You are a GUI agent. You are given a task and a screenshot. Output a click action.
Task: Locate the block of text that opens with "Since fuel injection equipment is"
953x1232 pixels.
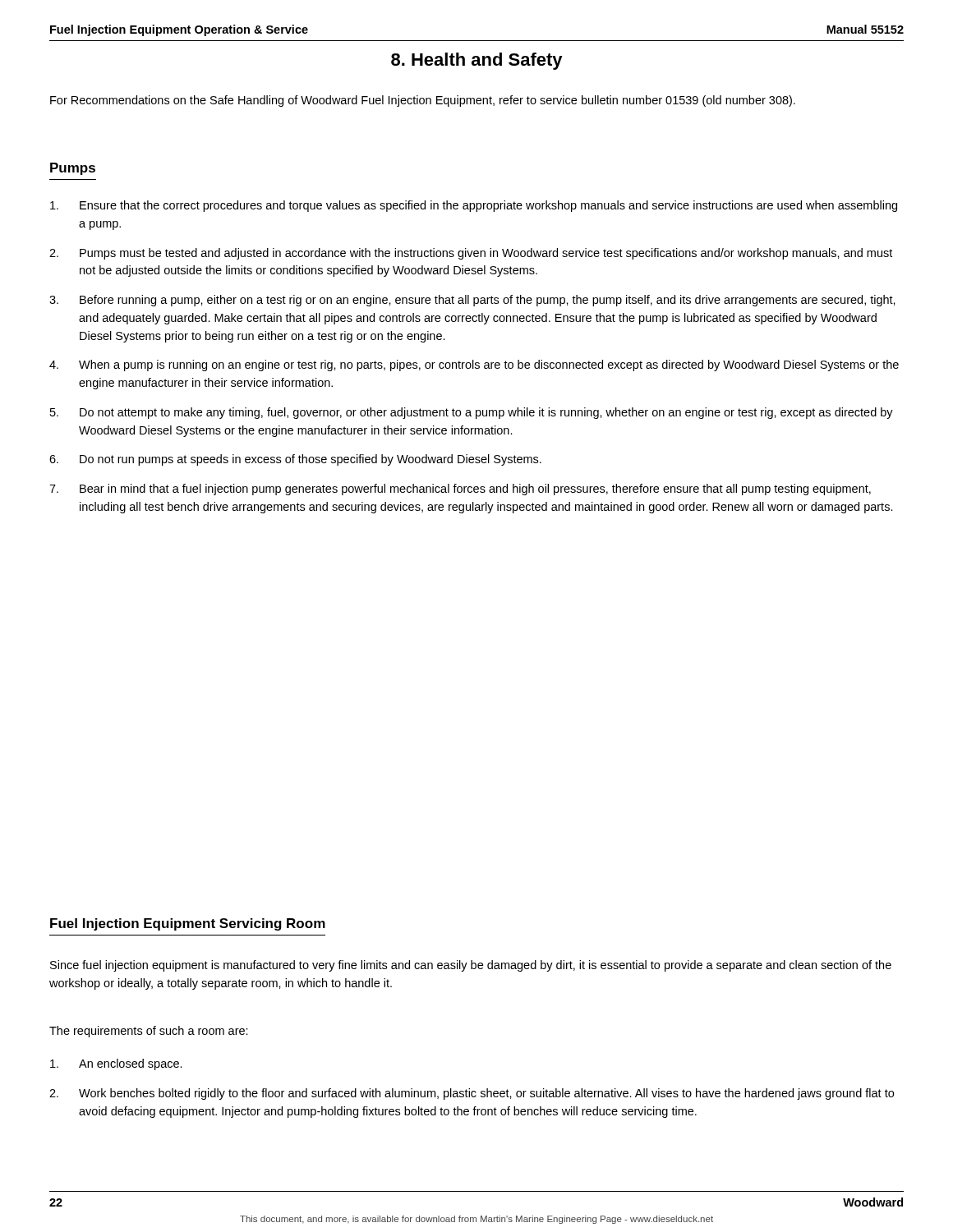(470, 974)
